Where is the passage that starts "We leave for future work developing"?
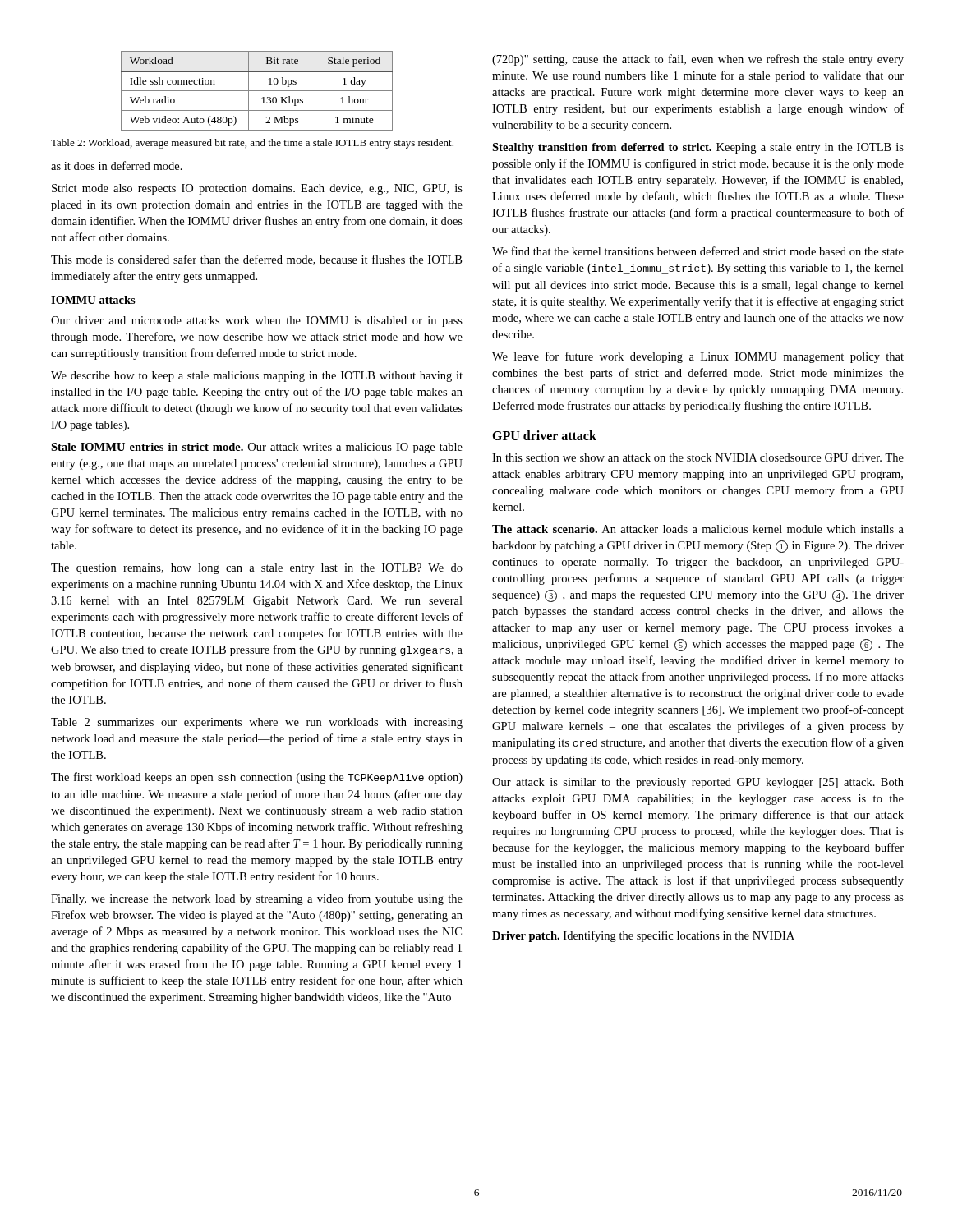Viewport: 953px width, 1232px height. tap(698, 381)
